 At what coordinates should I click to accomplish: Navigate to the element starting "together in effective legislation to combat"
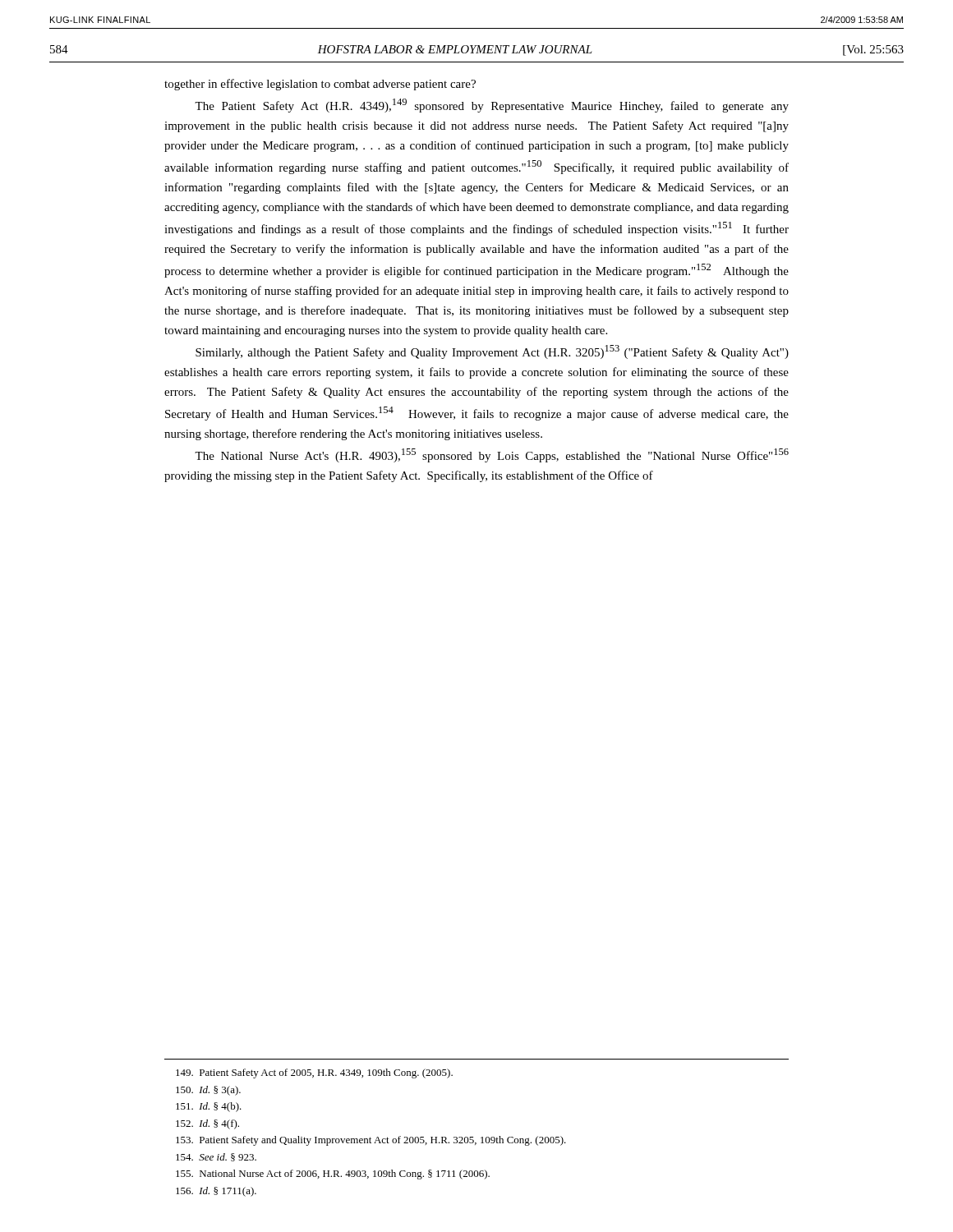tap(476, 280)
